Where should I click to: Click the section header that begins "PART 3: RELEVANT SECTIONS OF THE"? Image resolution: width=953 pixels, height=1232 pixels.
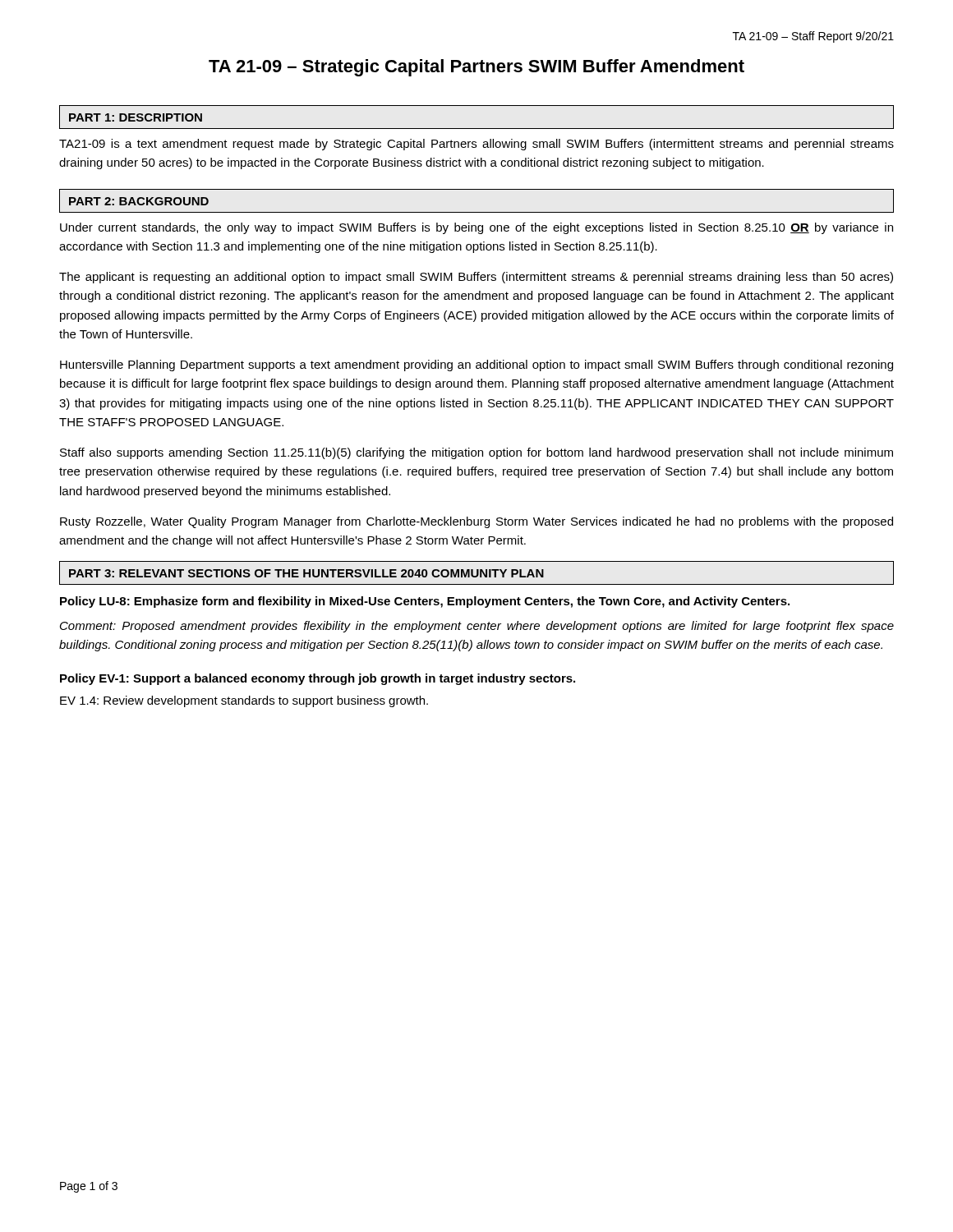pyautogui.click(x=306, y=573)
